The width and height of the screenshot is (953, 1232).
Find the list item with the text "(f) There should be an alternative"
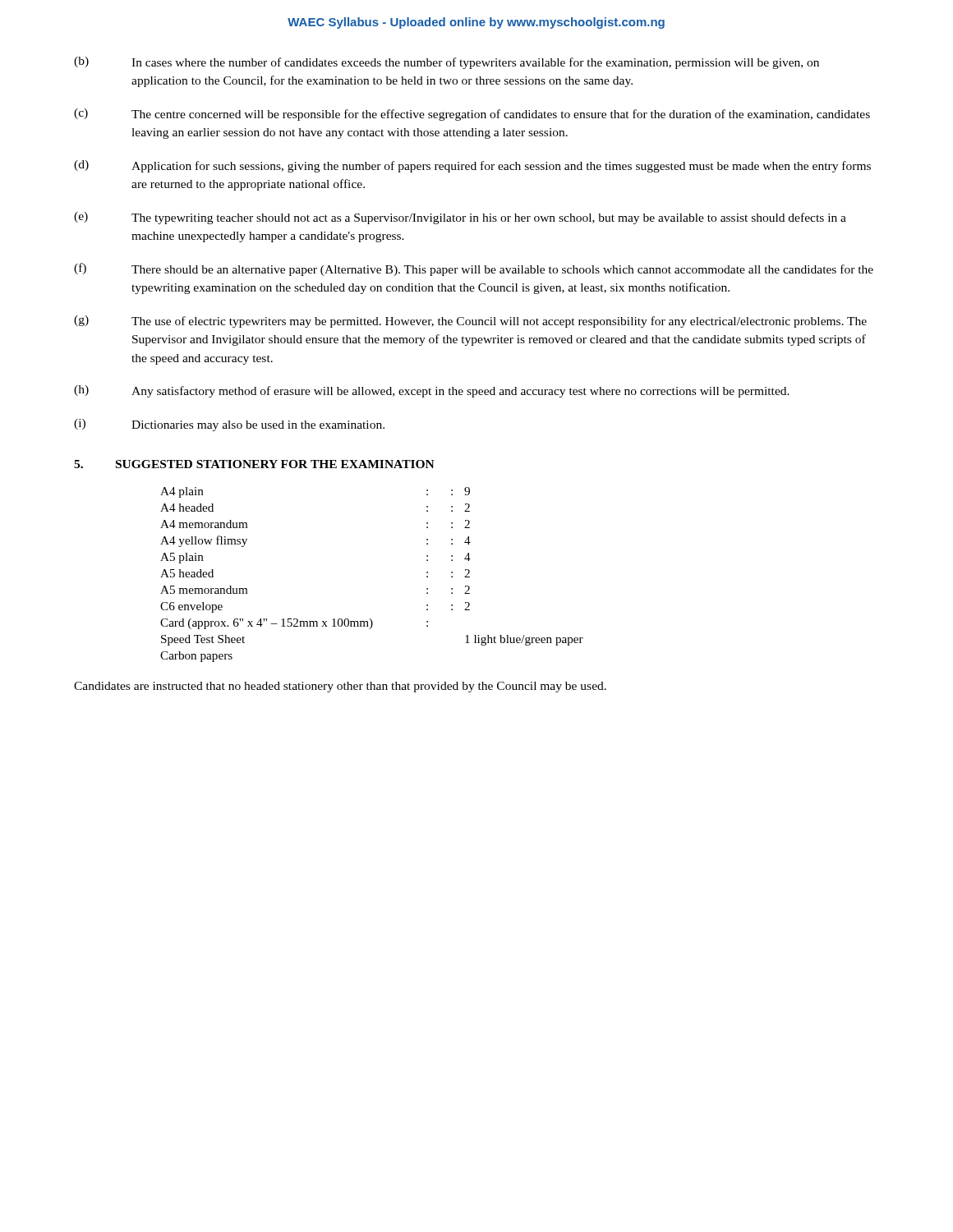(476, 279)
